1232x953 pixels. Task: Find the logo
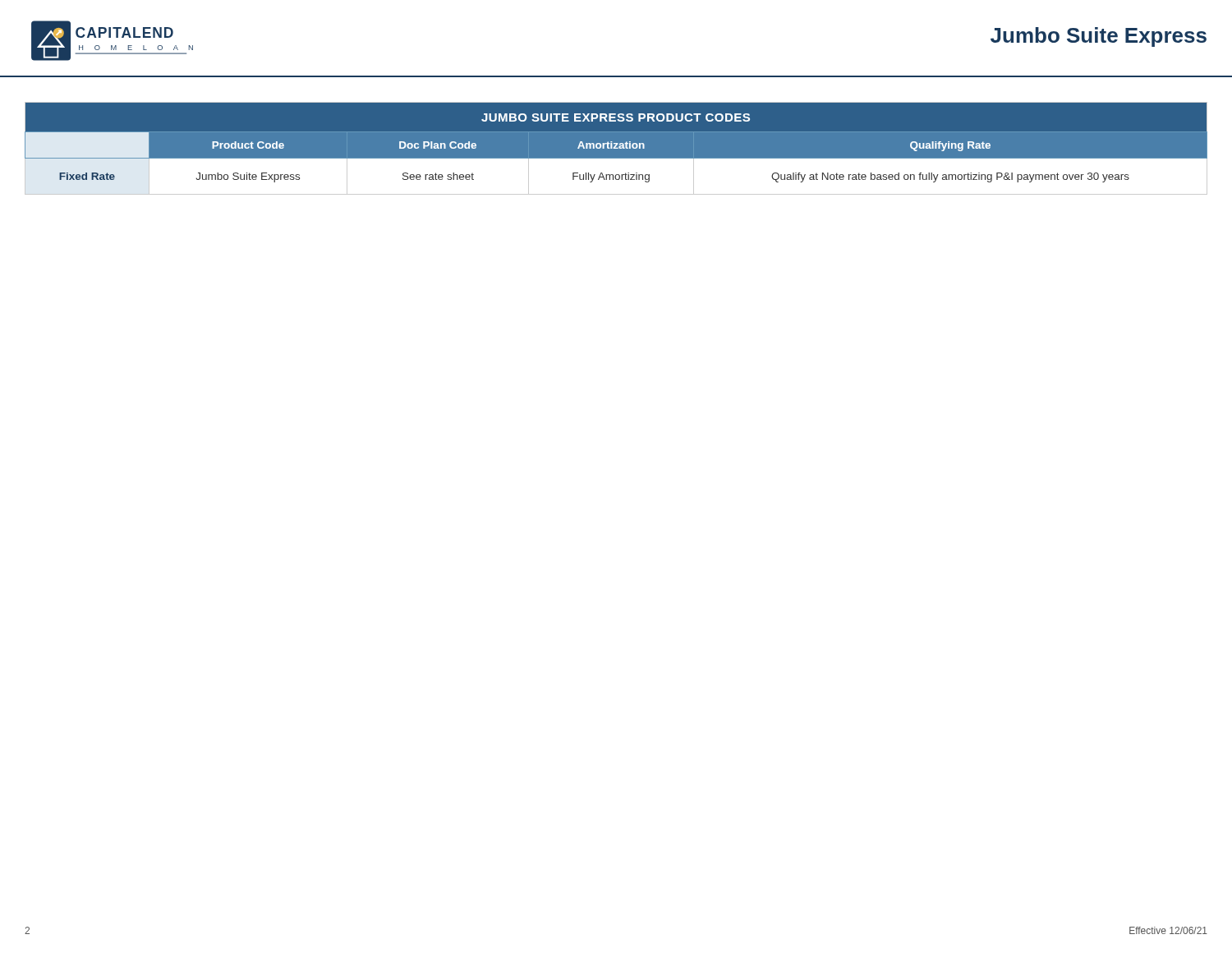coord(115,41)
